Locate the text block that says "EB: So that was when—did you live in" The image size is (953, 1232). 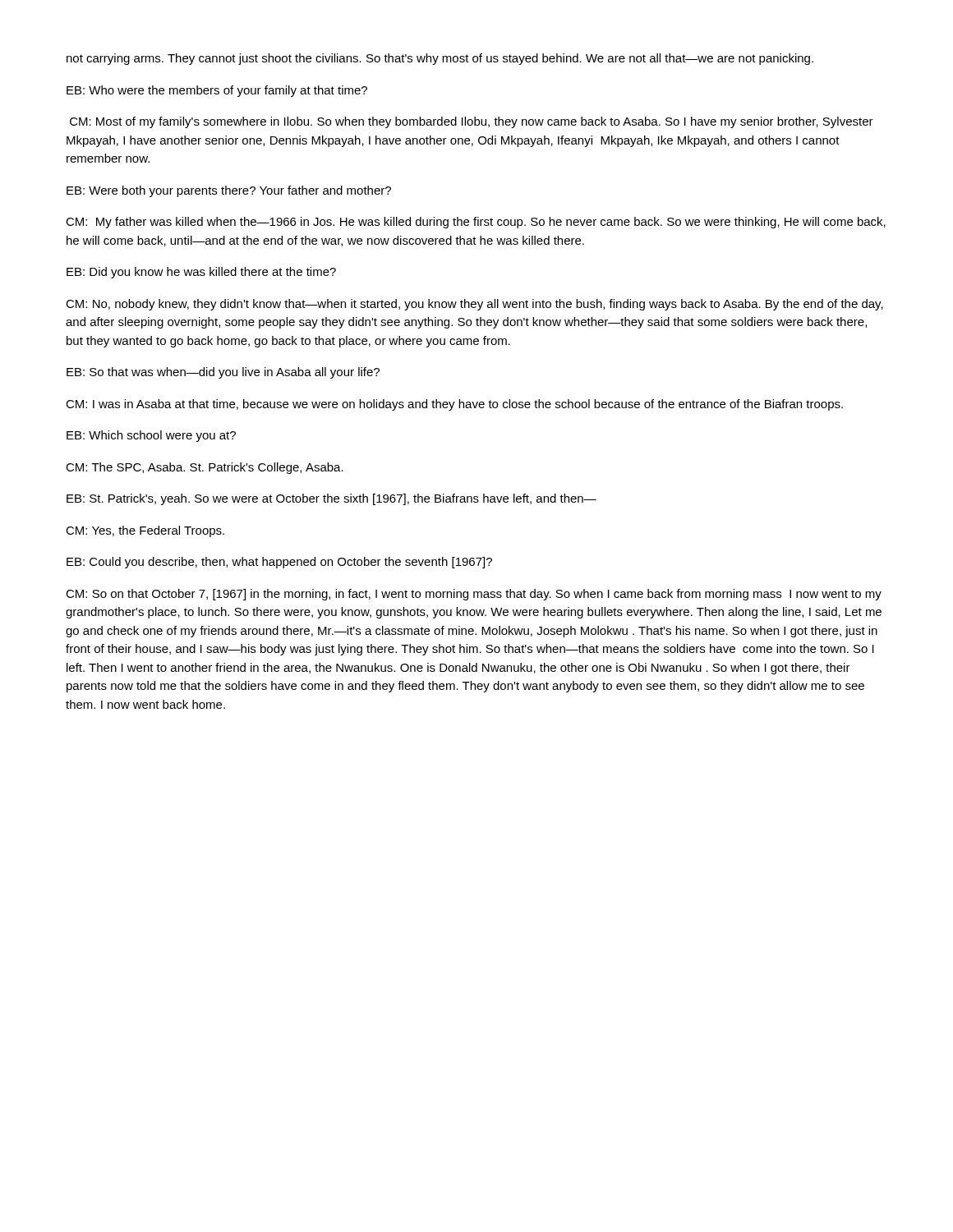pyautogui.click(x=223, y=372)
